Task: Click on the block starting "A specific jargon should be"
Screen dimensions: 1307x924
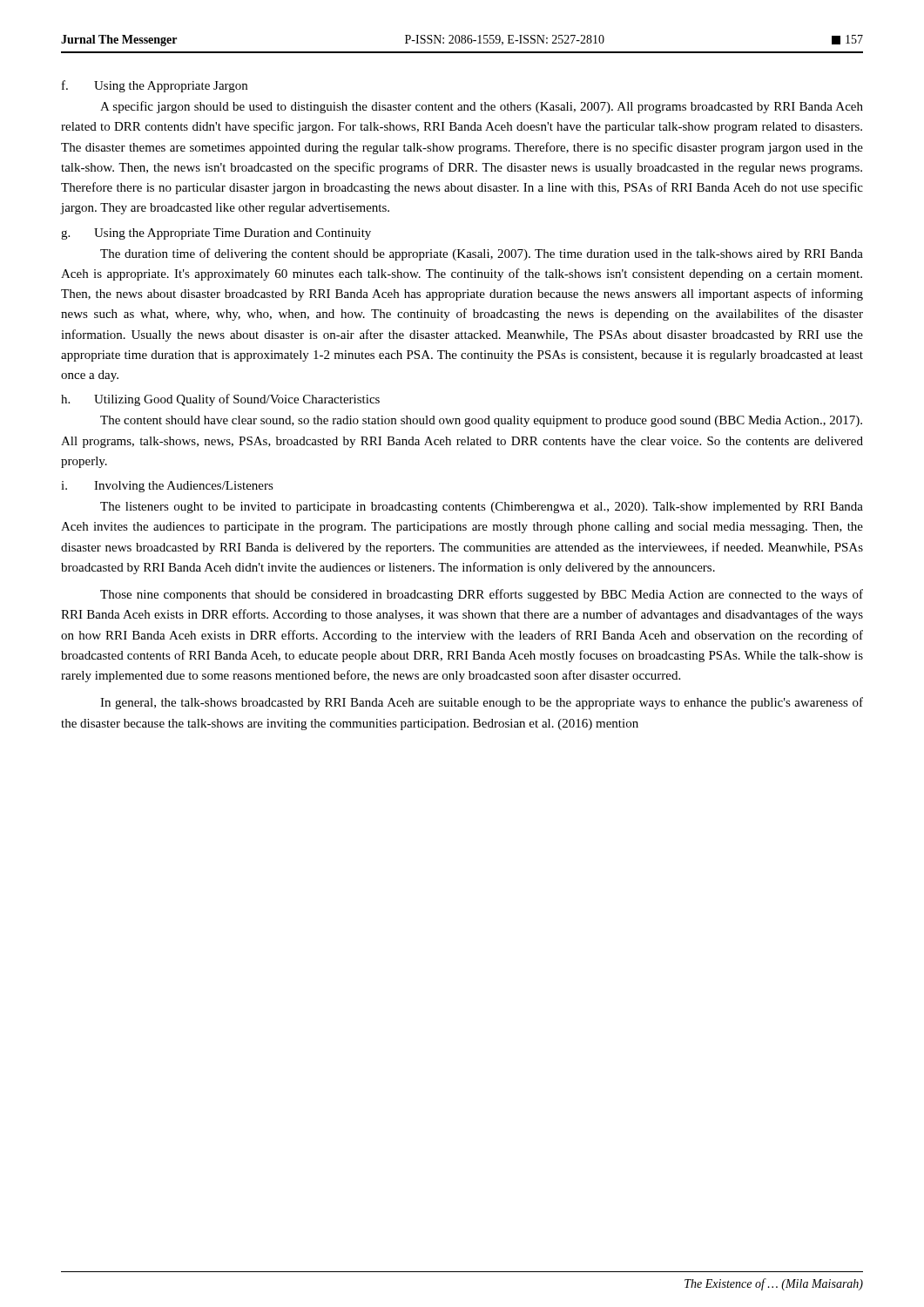Action: pos(462,157)
